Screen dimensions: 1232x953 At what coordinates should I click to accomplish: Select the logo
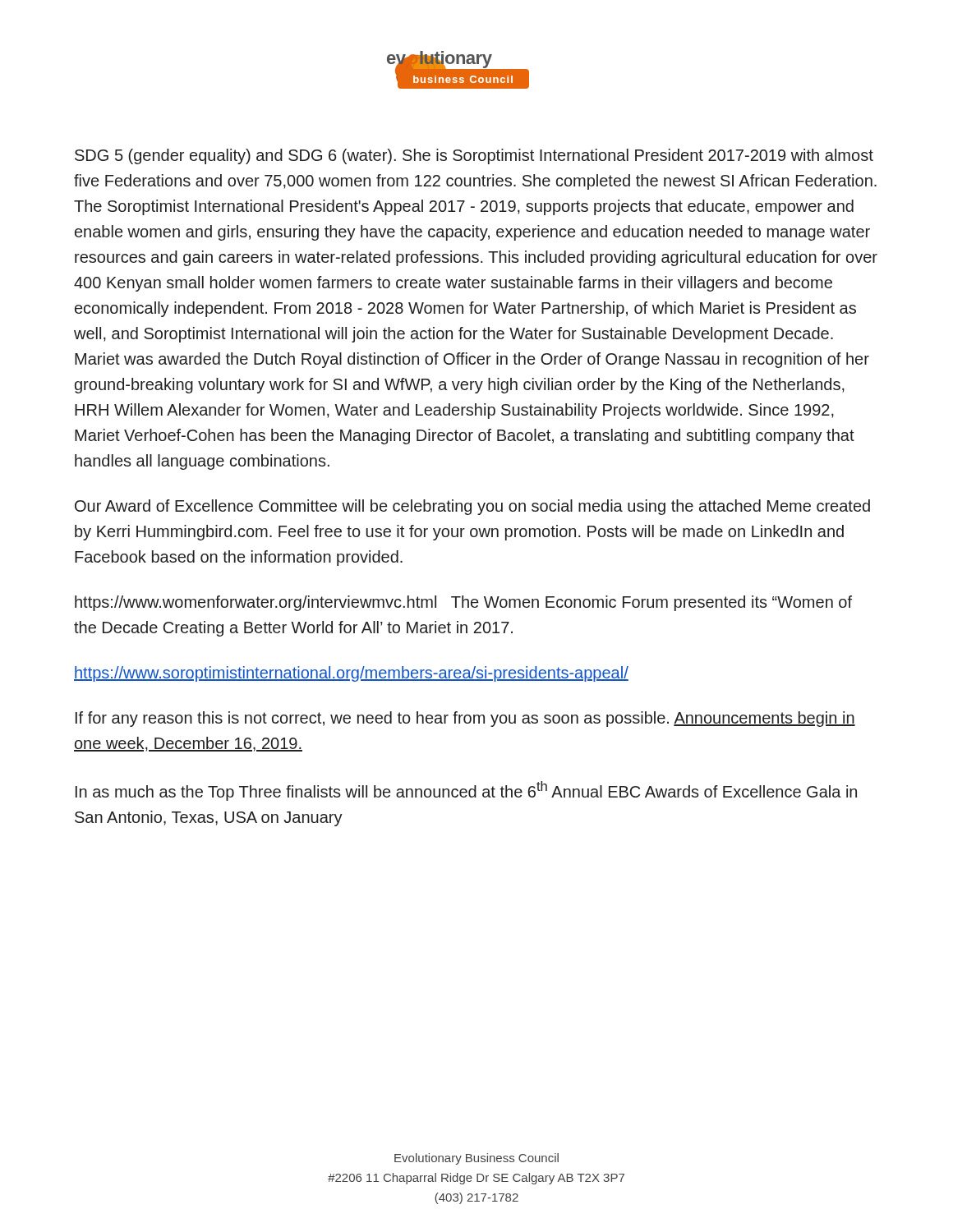[476, 71]
